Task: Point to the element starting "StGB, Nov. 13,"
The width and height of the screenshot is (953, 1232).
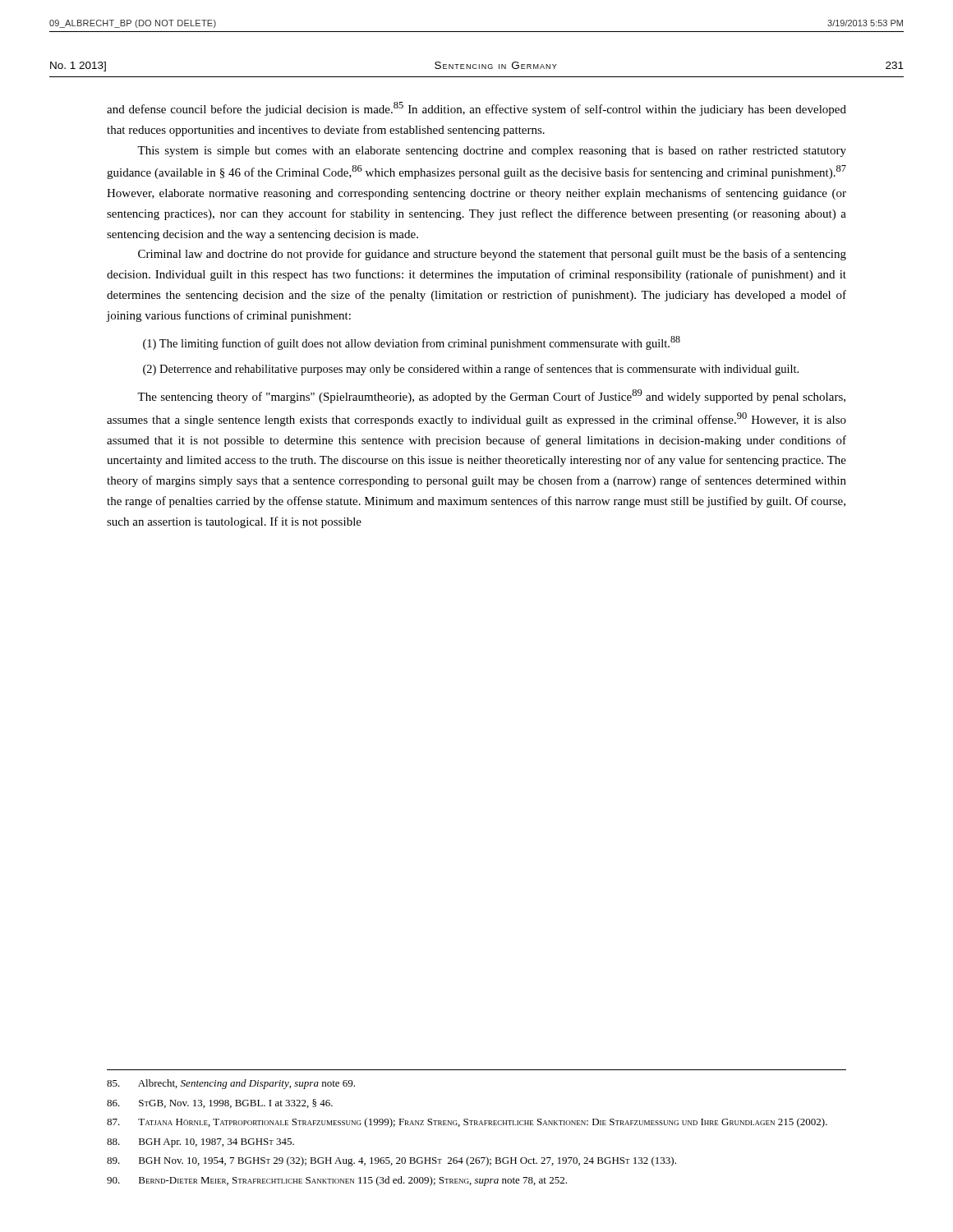Action: pyautogui.click(x=220, y=1102)
